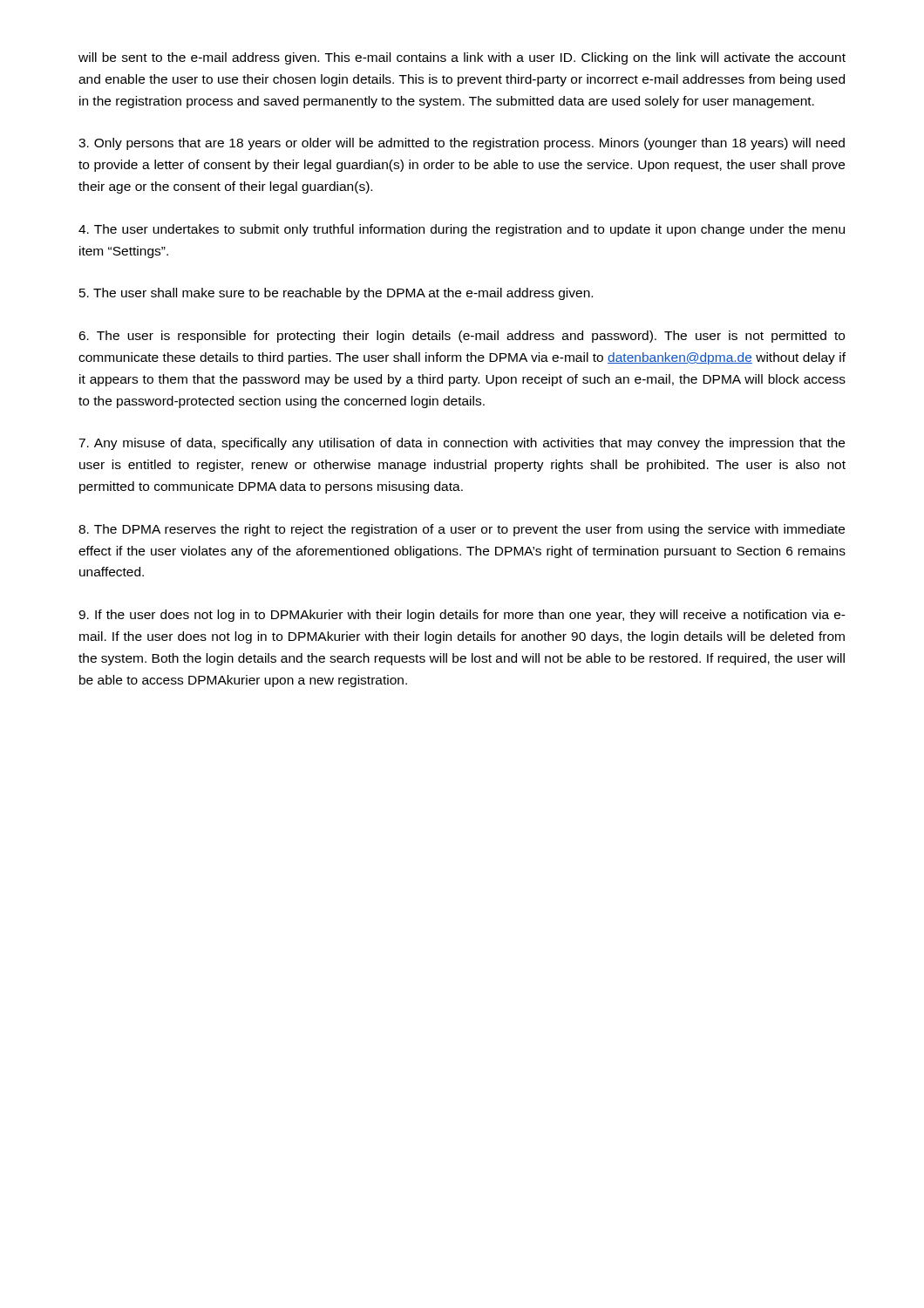
Task: Locate the block of text that opens with "The user is responsible for protecting their login"
Action: point(462,368)
